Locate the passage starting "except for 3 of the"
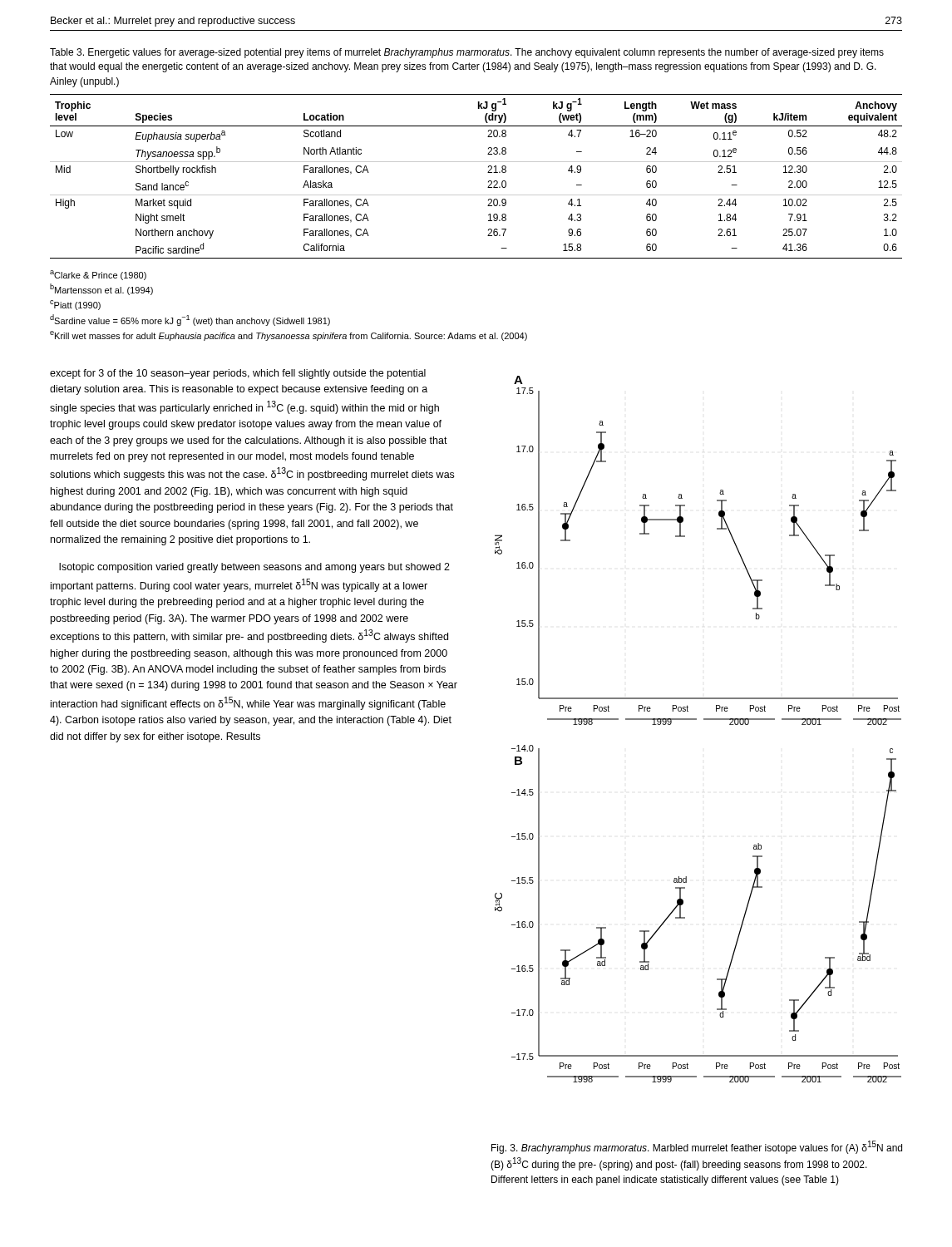 click(x=252, y=456)
